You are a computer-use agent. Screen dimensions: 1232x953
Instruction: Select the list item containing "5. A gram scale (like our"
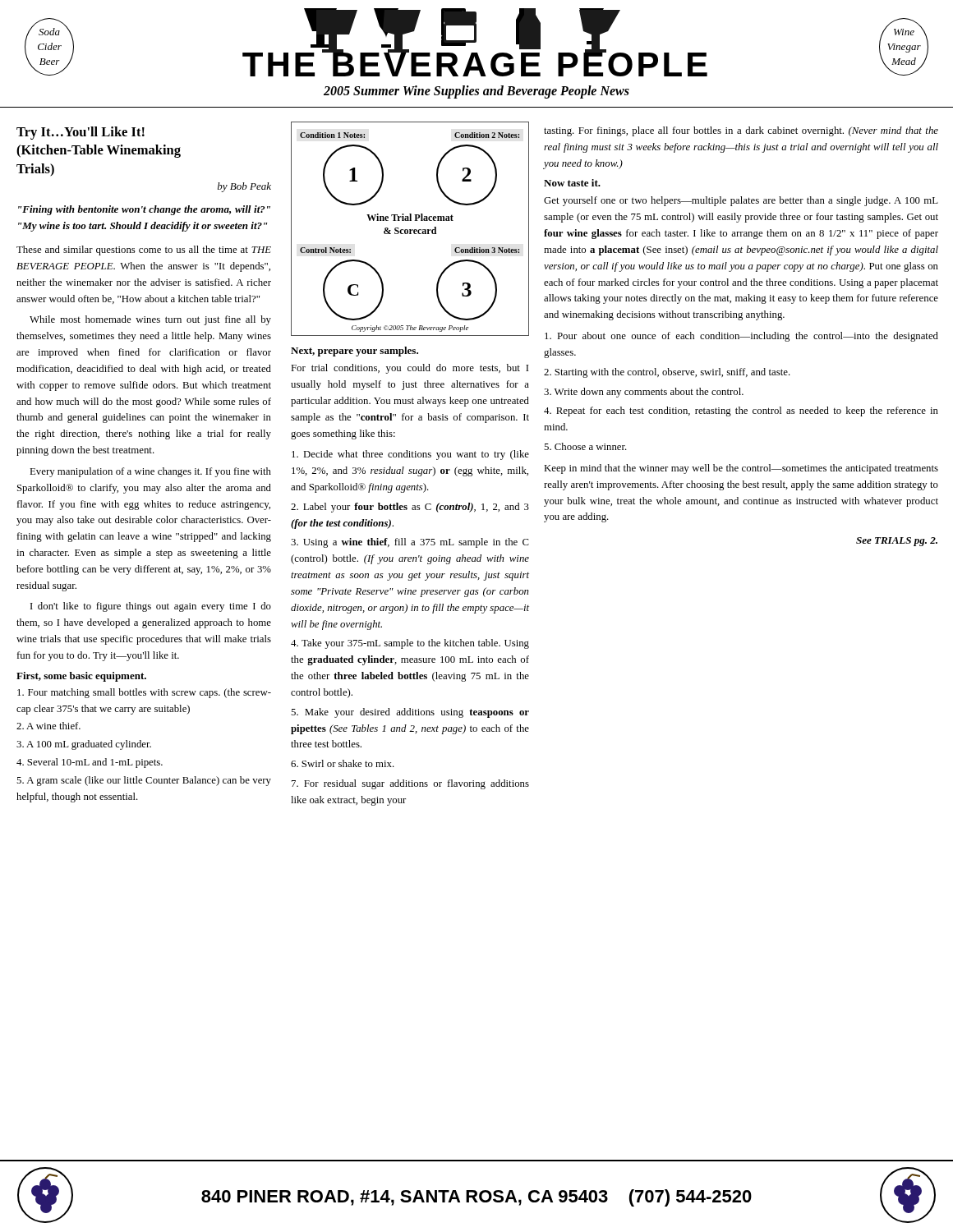[x=144, y=788]
